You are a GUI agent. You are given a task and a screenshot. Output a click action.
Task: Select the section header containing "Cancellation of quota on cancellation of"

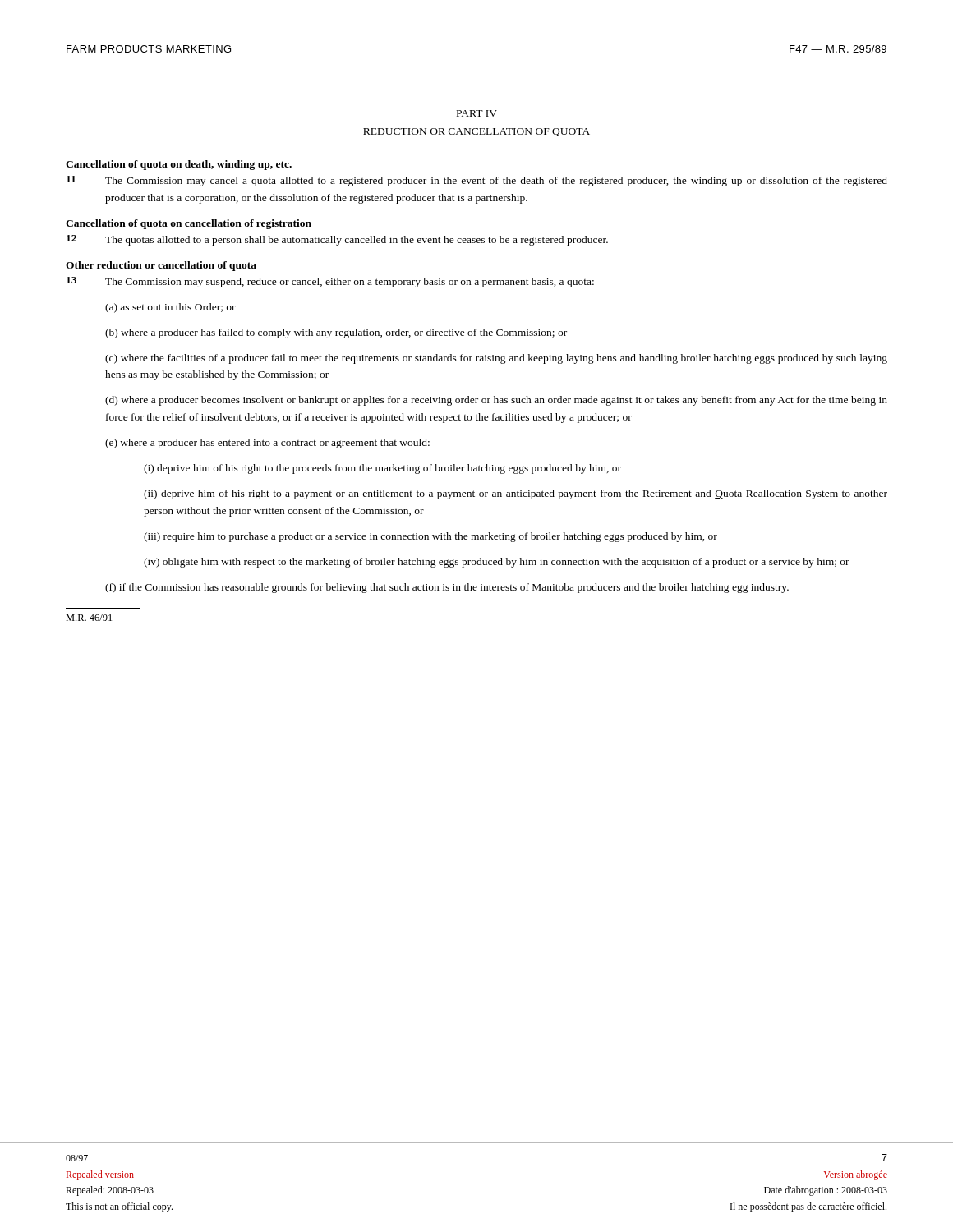(x=189, y=223)
